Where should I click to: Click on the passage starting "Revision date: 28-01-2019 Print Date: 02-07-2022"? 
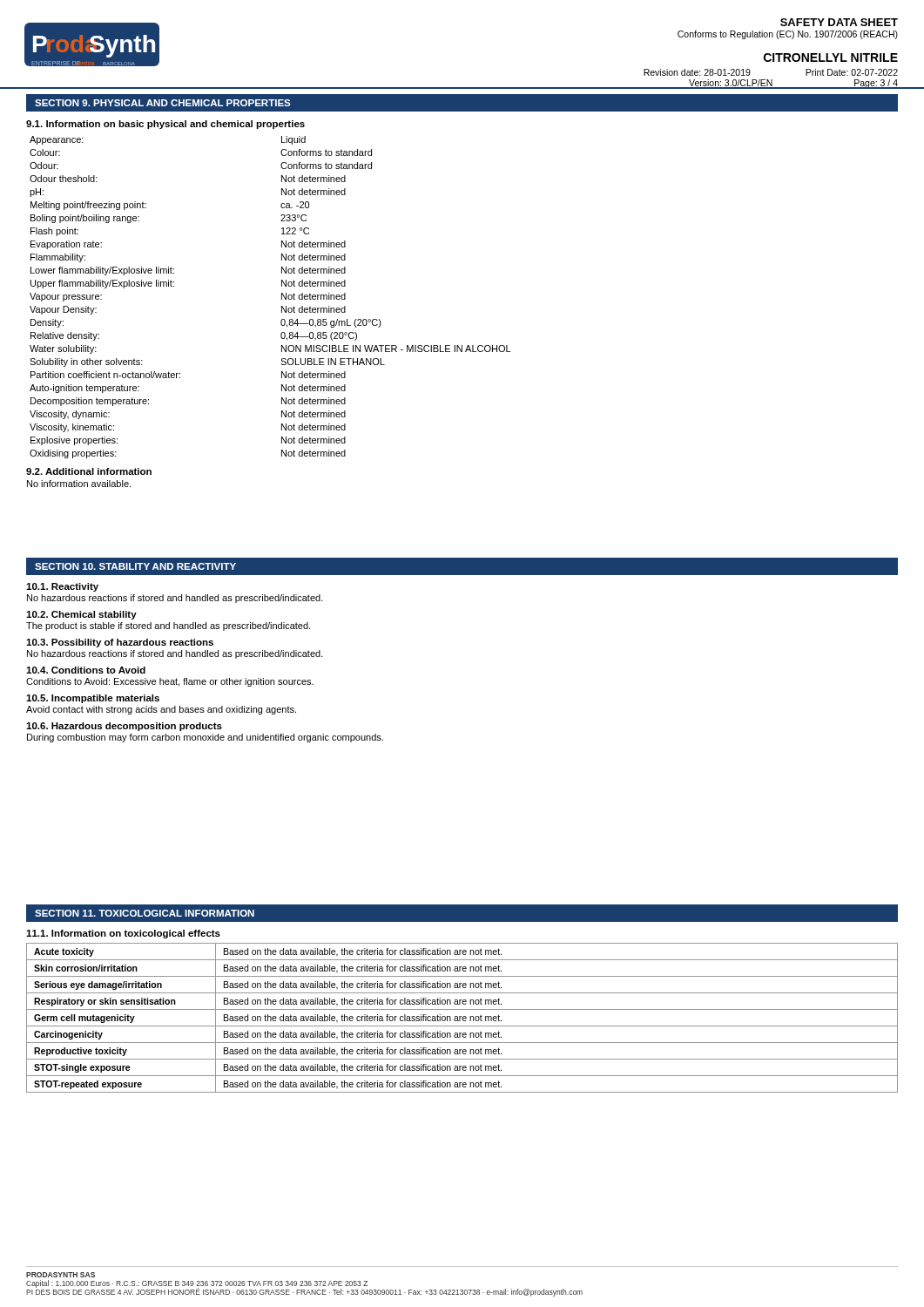[x=771, y=78]
